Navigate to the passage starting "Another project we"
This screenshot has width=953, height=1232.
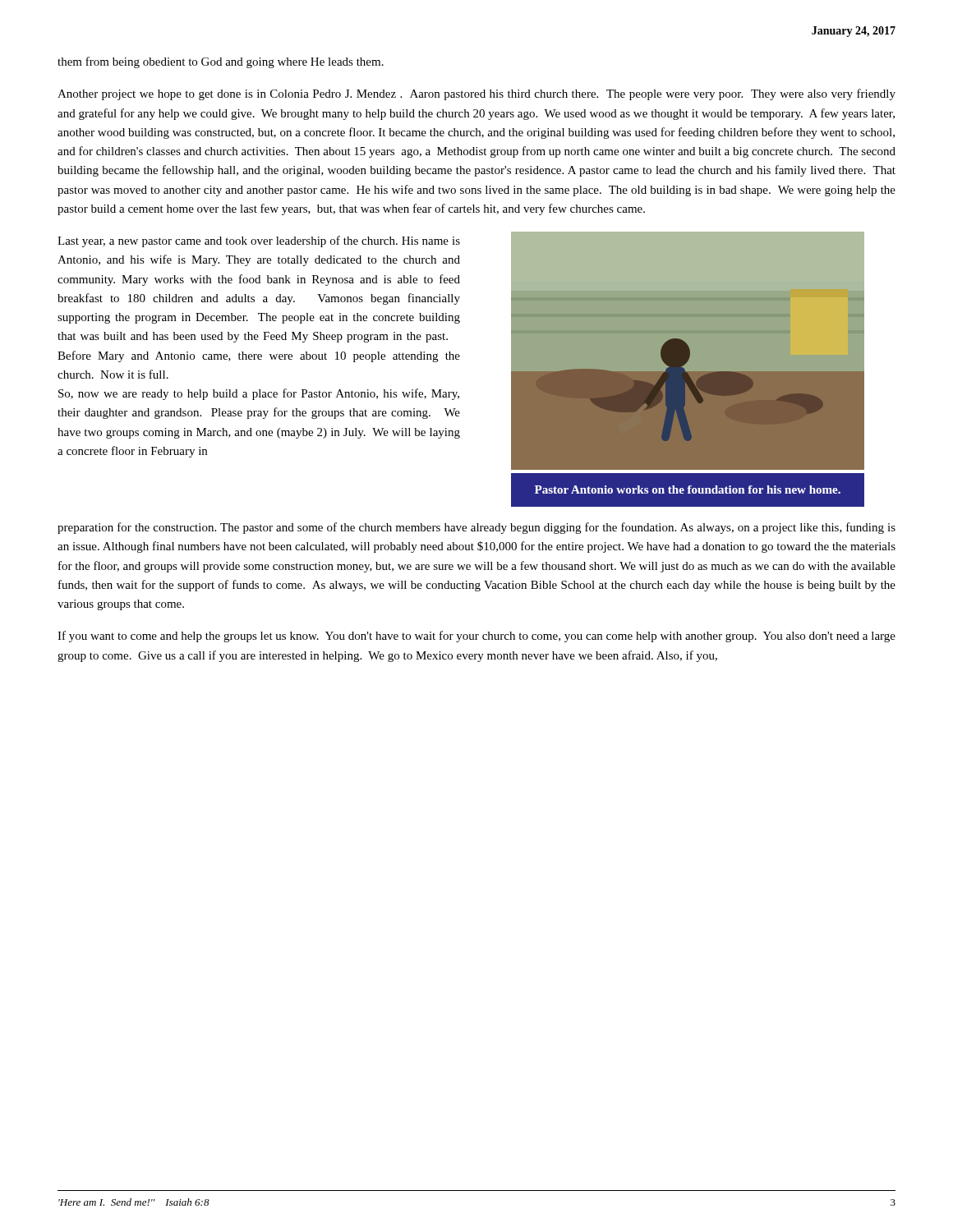point(476,151)
